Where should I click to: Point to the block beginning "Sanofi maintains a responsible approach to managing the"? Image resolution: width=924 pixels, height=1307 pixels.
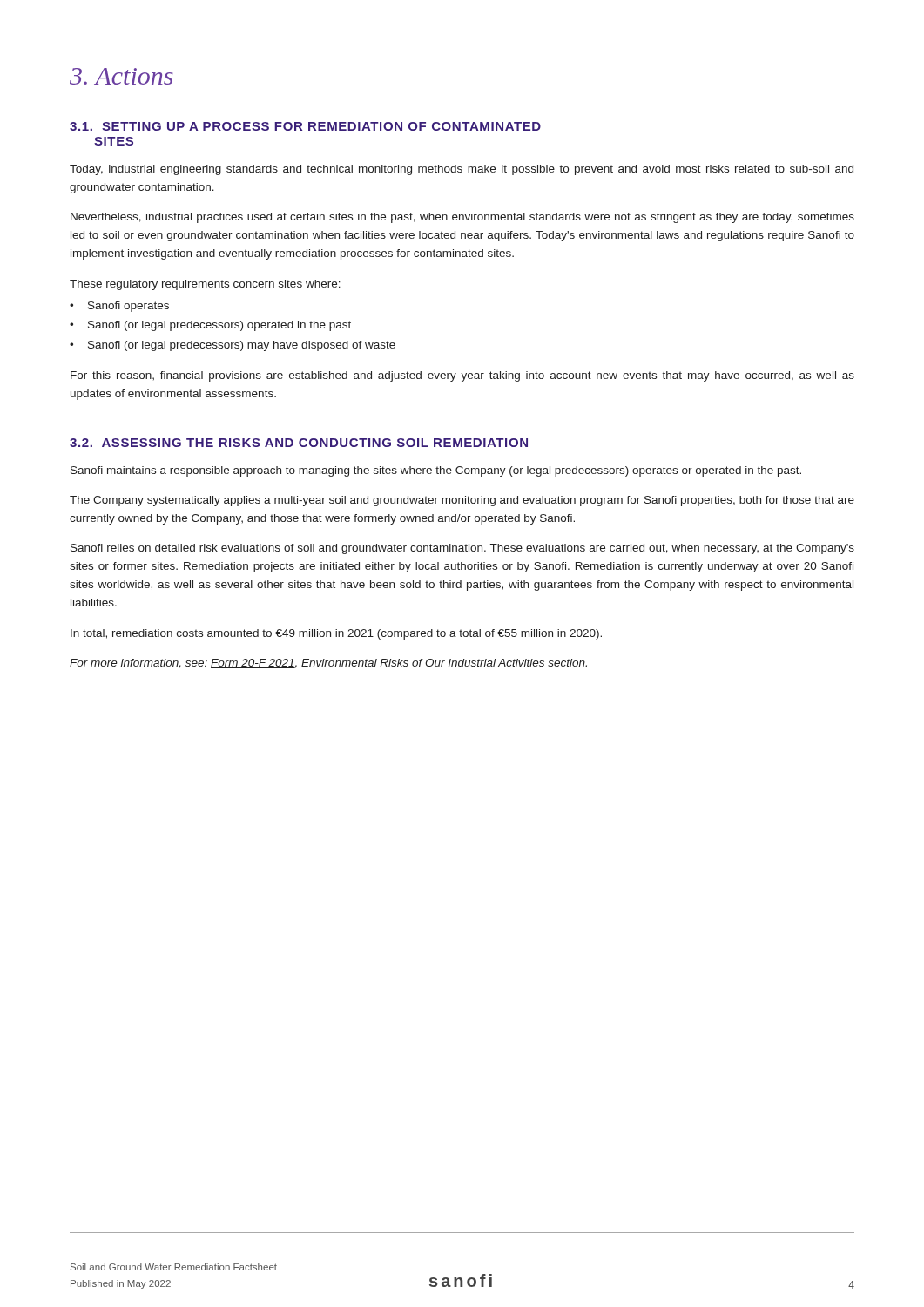pyautogui.click(x=462, y=471)
